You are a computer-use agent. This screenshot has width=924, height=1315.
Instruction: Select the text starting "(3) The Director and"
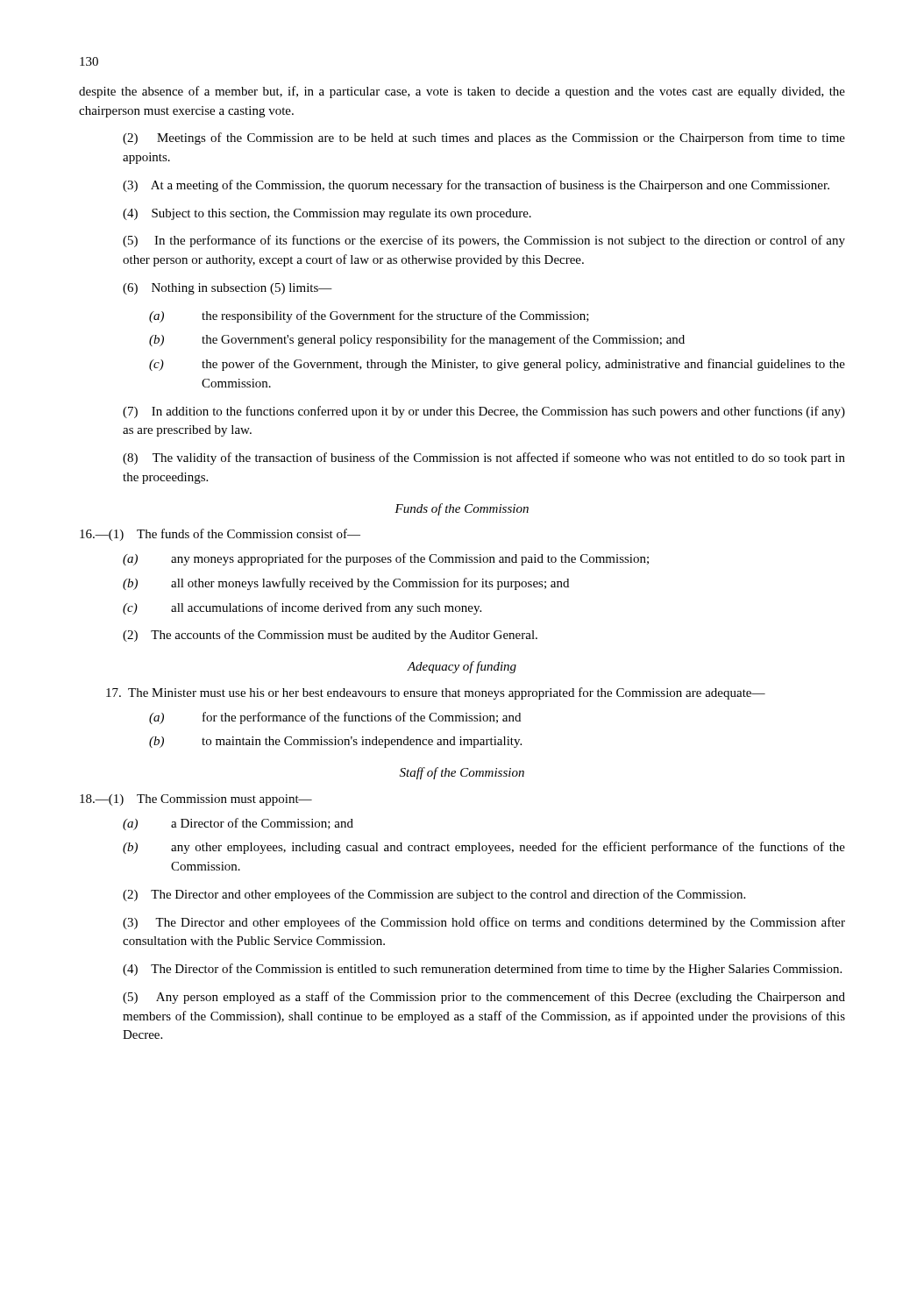coord(484,932)
